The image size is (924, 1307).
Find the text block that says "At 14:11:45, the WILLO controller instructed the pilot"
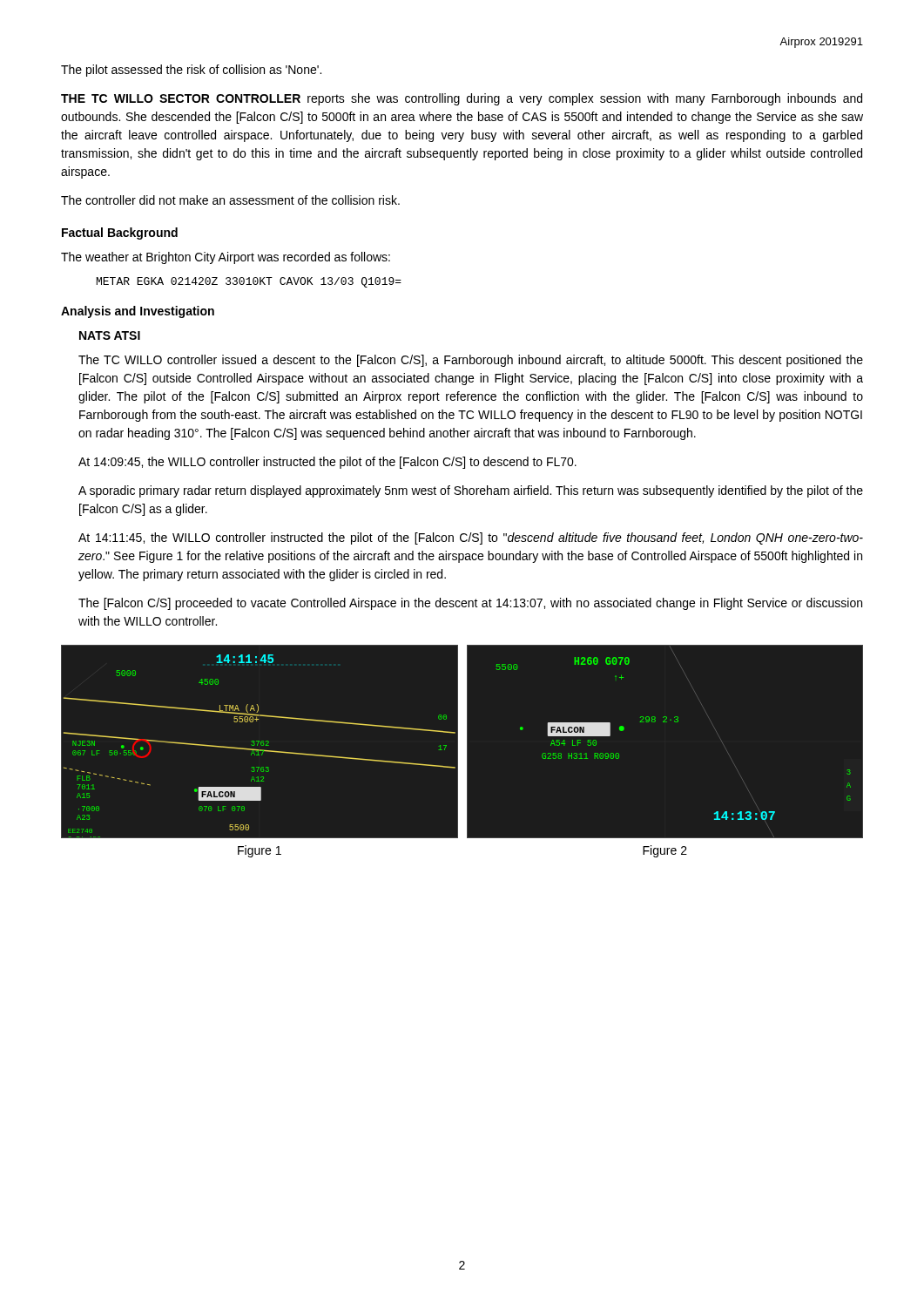[471, 556]
